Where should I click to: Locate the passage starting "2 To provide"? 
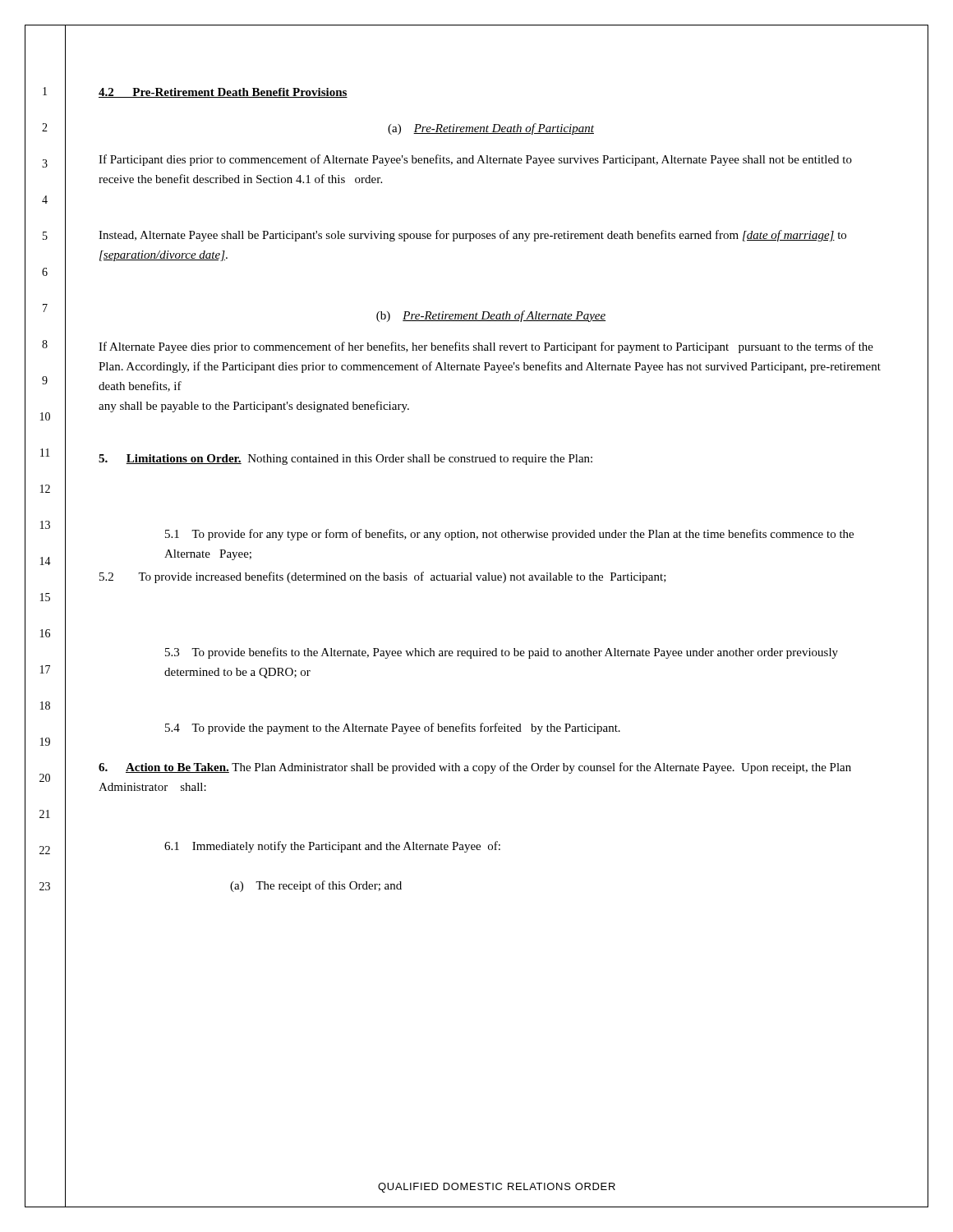(383, 577)
